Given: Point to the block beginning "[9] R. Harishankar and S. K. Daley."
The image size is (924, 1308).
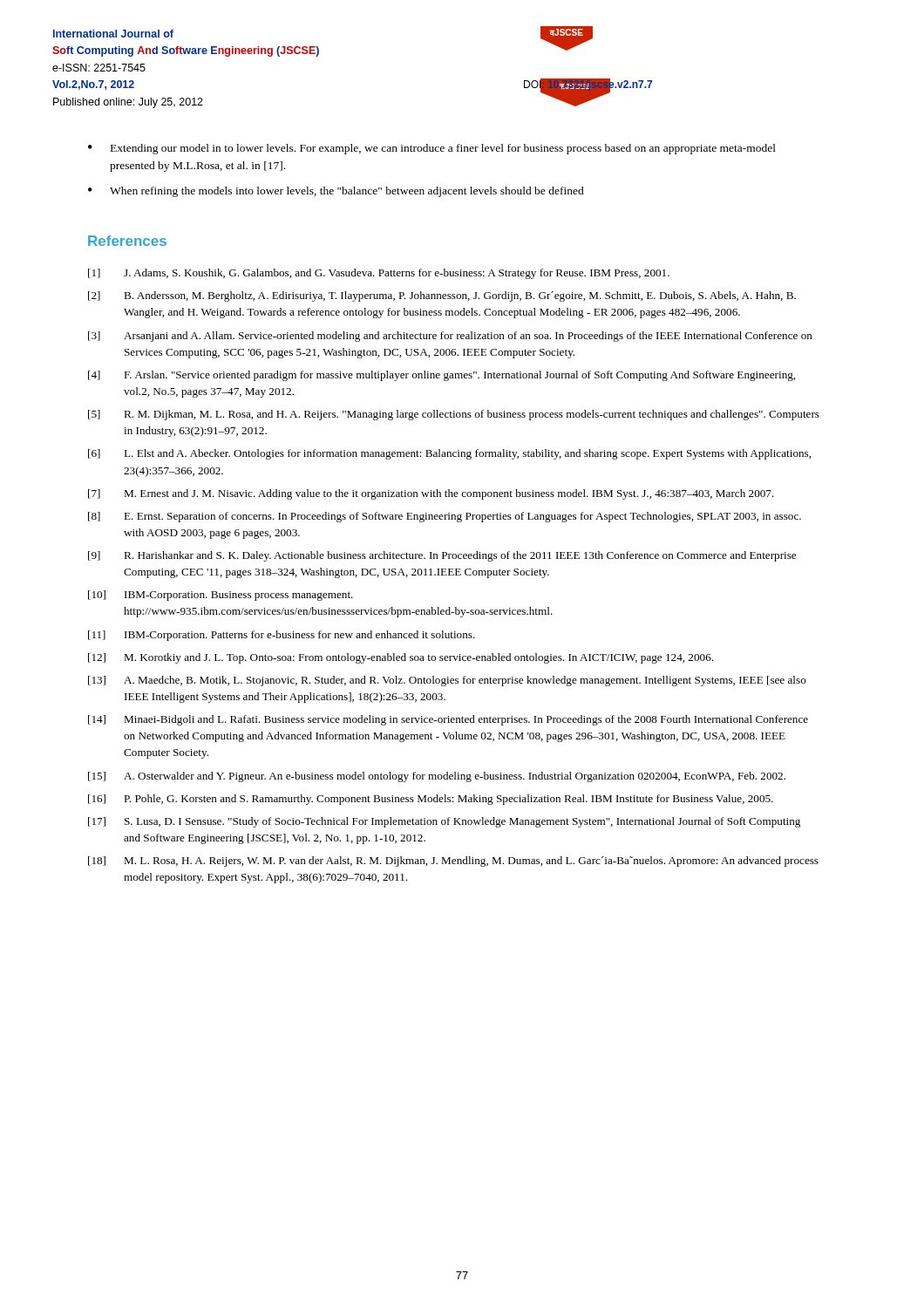Looking at the screenshot, I should coord(453,563).
